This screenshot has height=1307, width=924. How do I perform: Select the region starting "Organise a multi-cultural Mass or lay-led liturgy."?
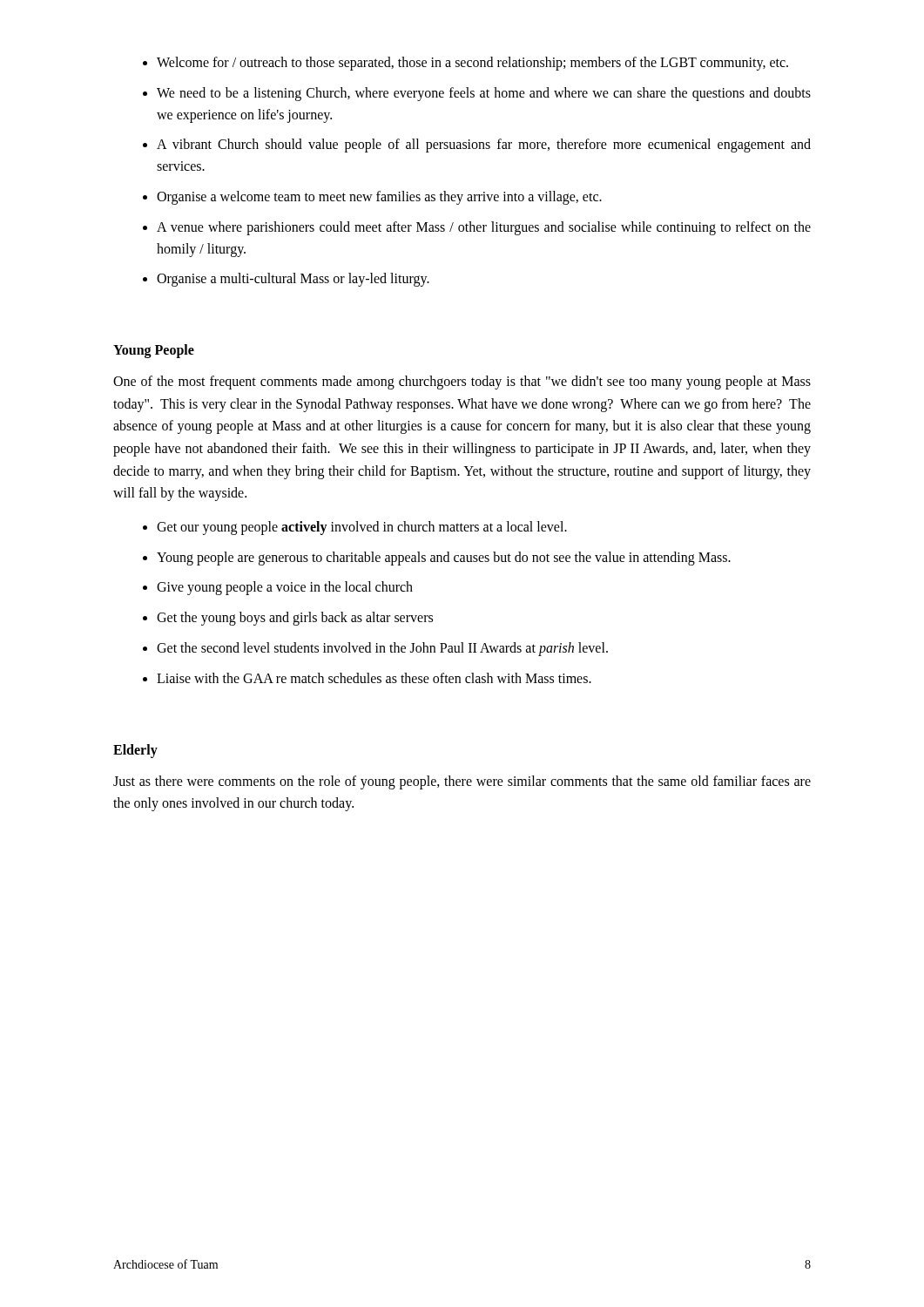coord(293,279)
